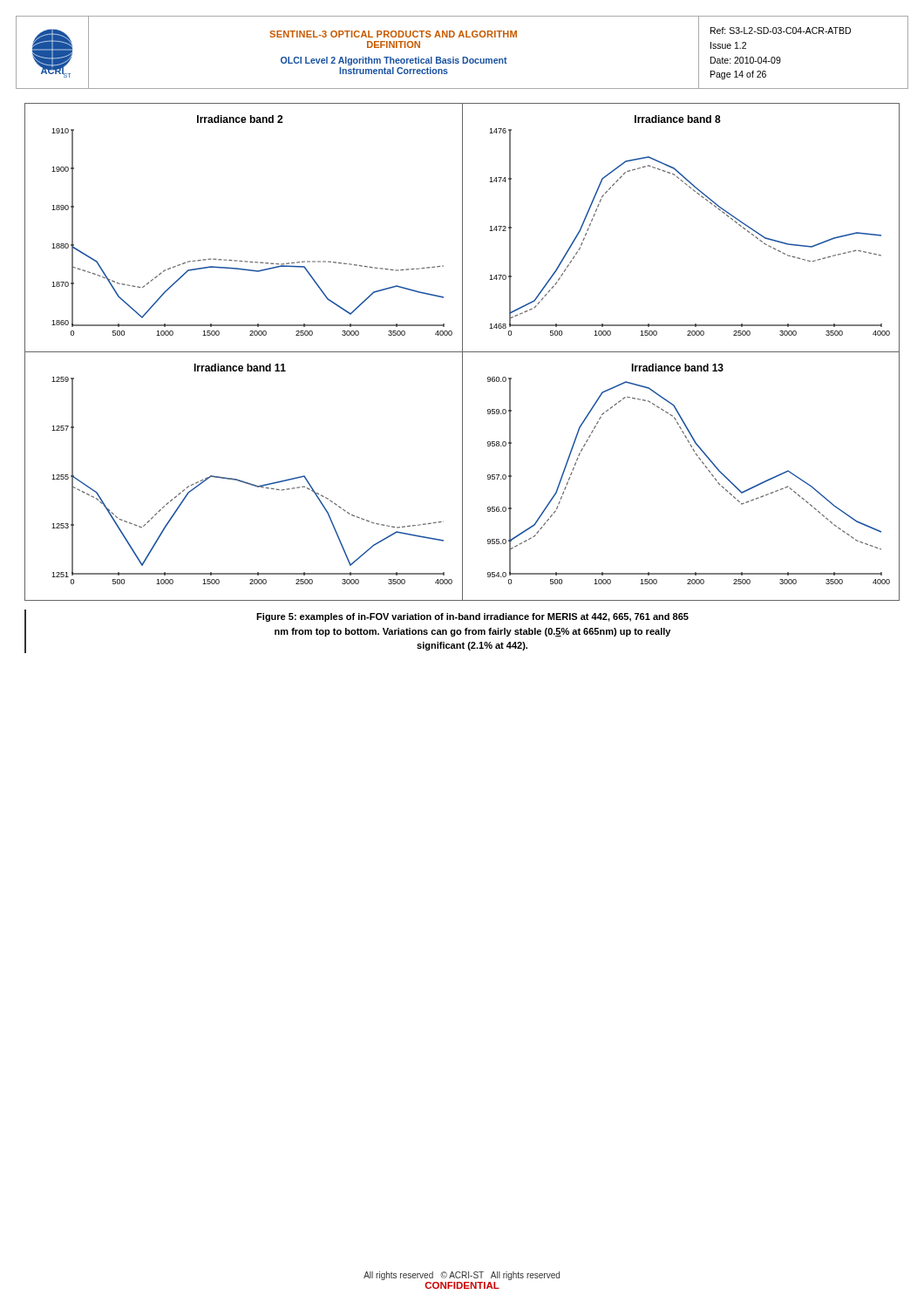Locate the continuous plot

[x=462, y=378]
